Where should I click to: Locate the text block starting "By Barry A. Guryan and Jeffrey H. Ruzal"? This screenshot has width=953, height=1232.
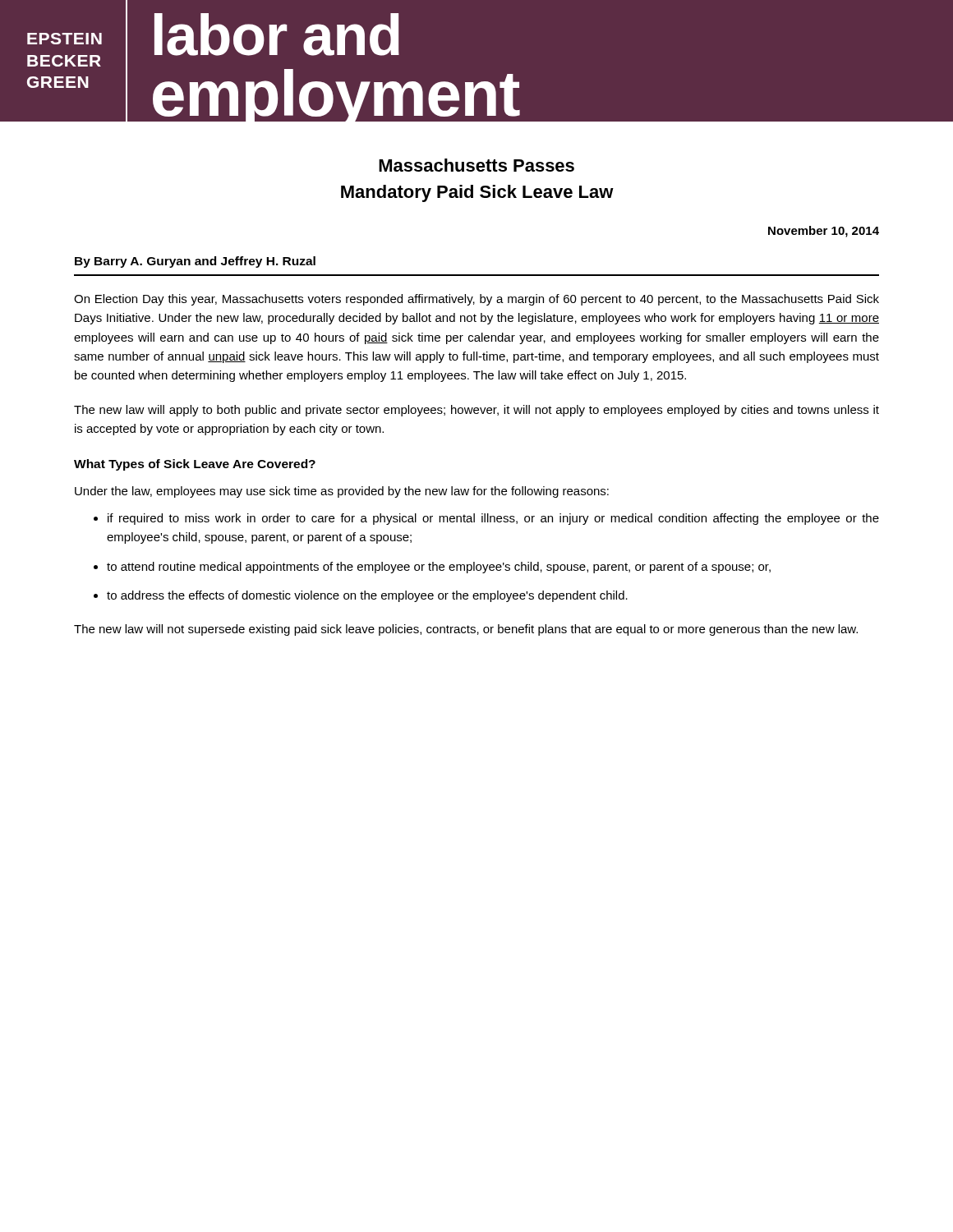(195, 262)
